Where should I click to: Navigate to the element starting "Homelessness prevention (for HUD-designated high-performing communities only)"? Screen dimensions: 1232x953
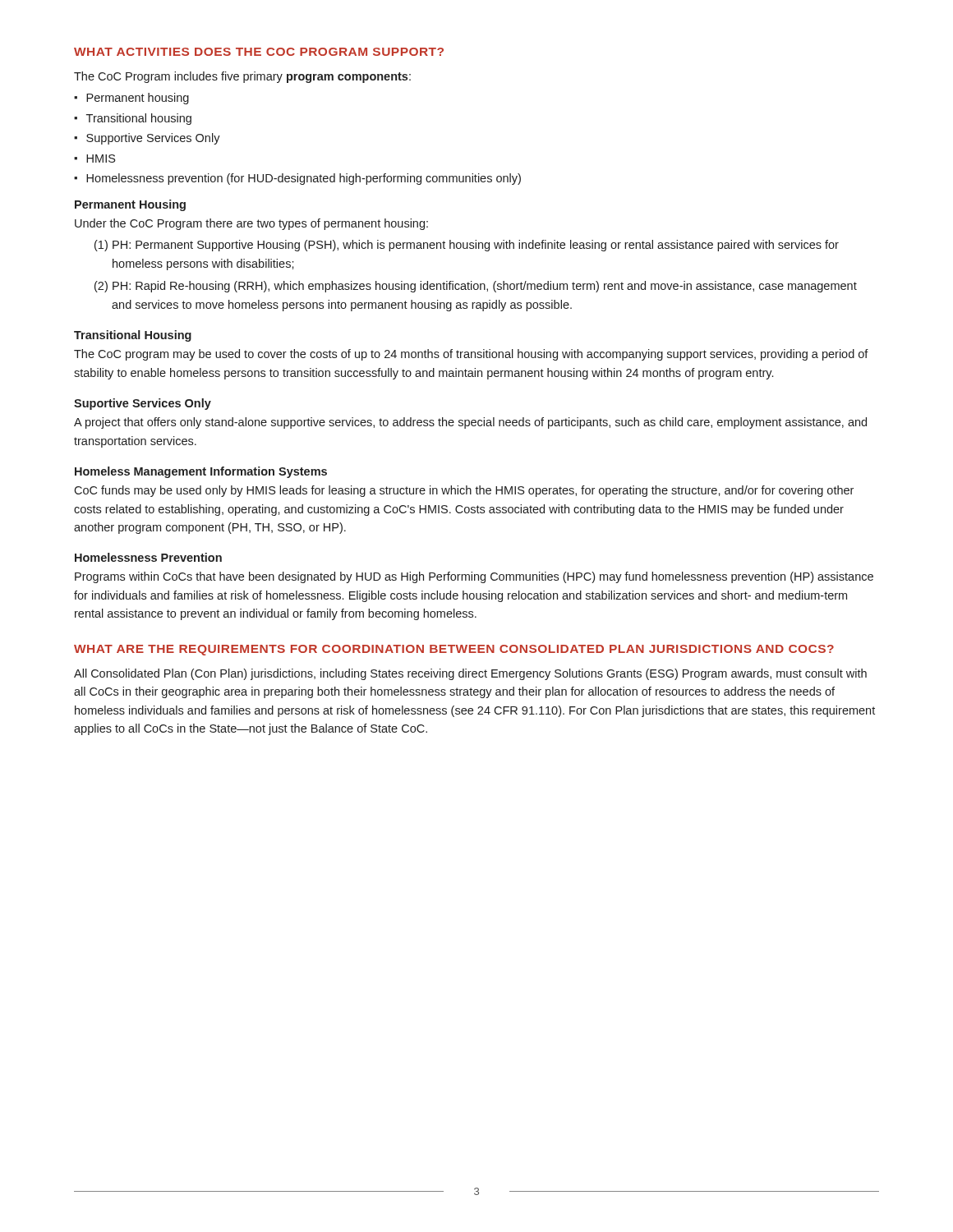coord(304,179)
